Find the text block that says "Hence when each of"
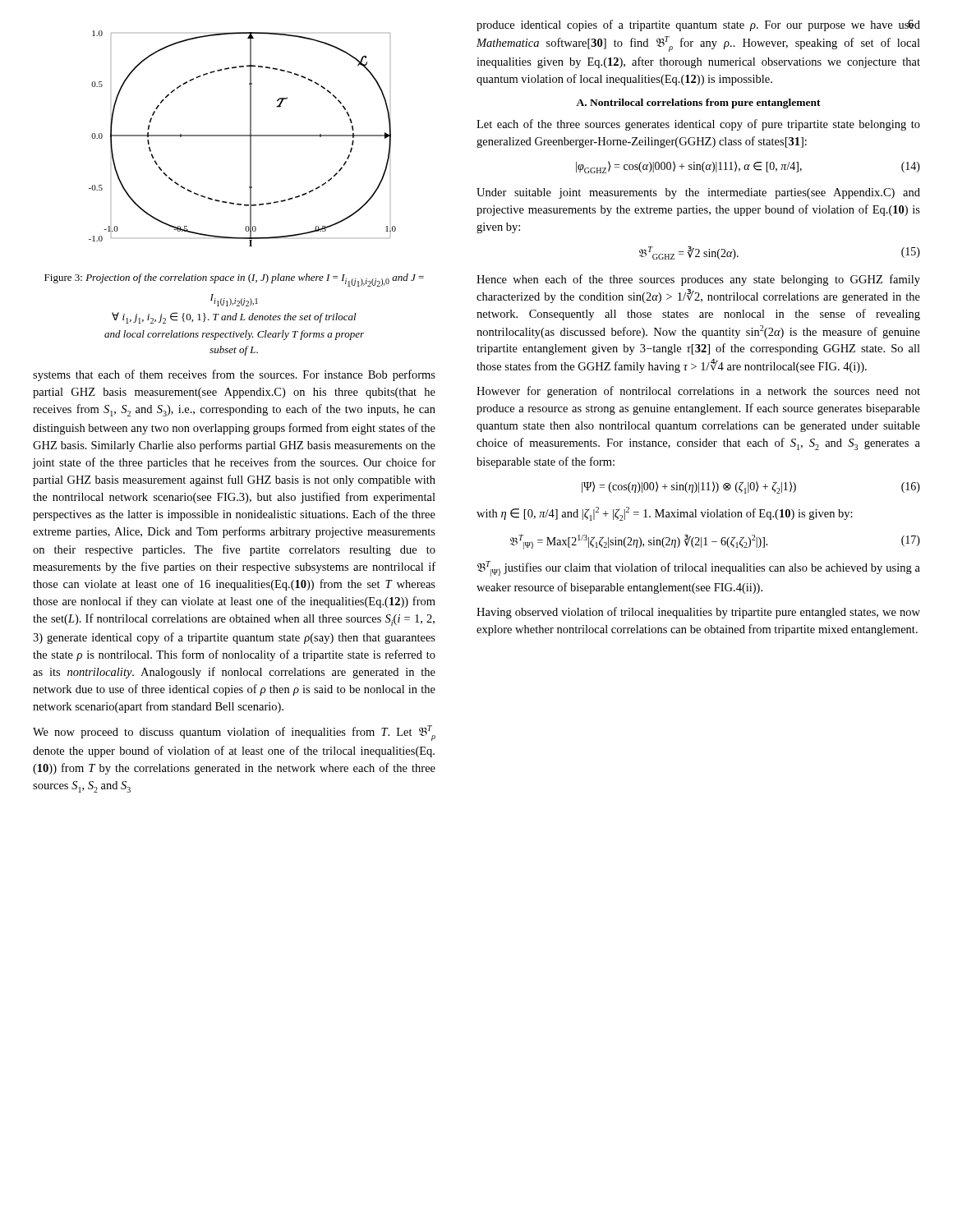The height and width of the screenshot is (1232, 953). [698, 371]
